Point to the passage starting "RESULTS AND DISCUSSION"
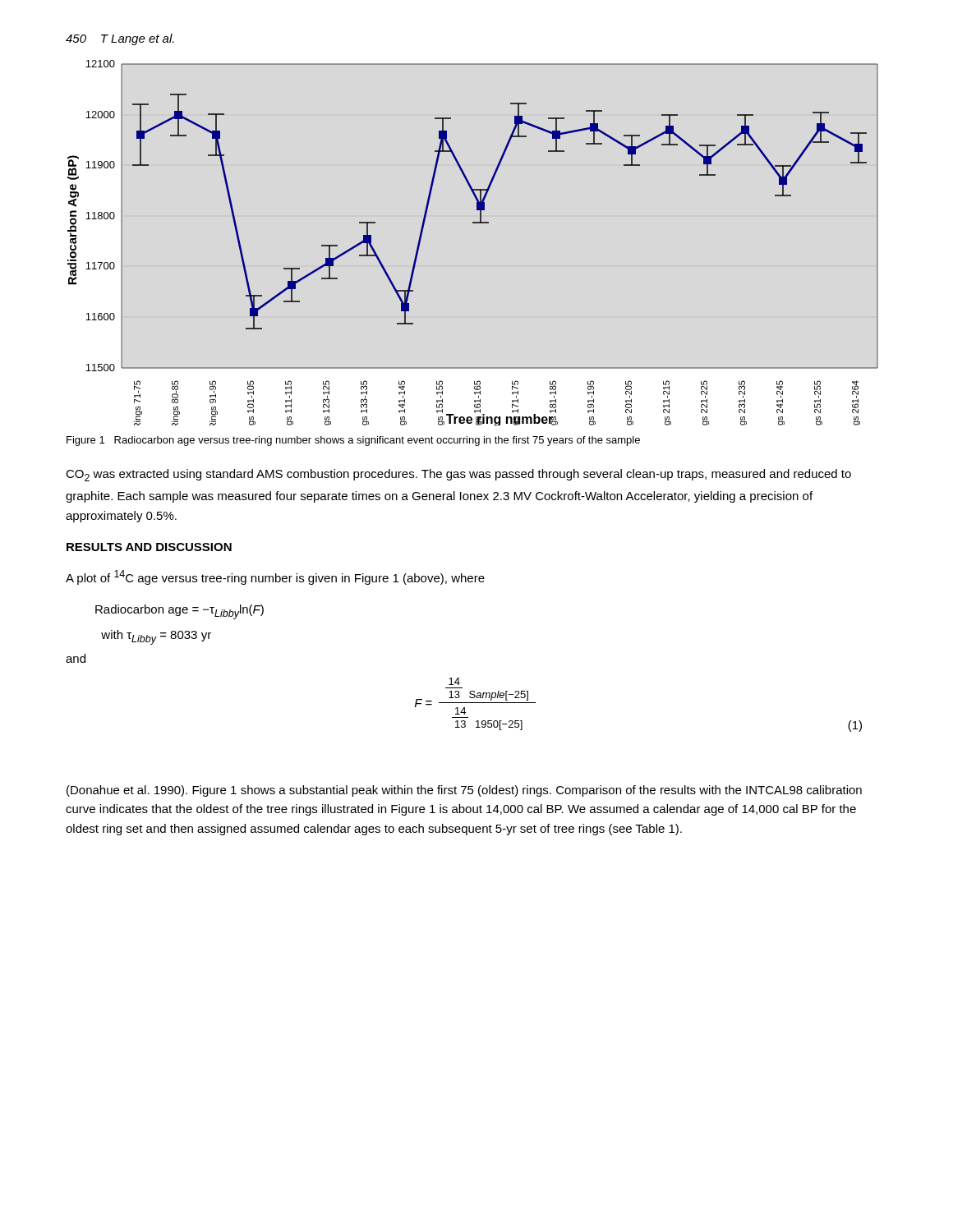Image resolution: width=953 pixels, height=1232 pixels. coord(149,547)
